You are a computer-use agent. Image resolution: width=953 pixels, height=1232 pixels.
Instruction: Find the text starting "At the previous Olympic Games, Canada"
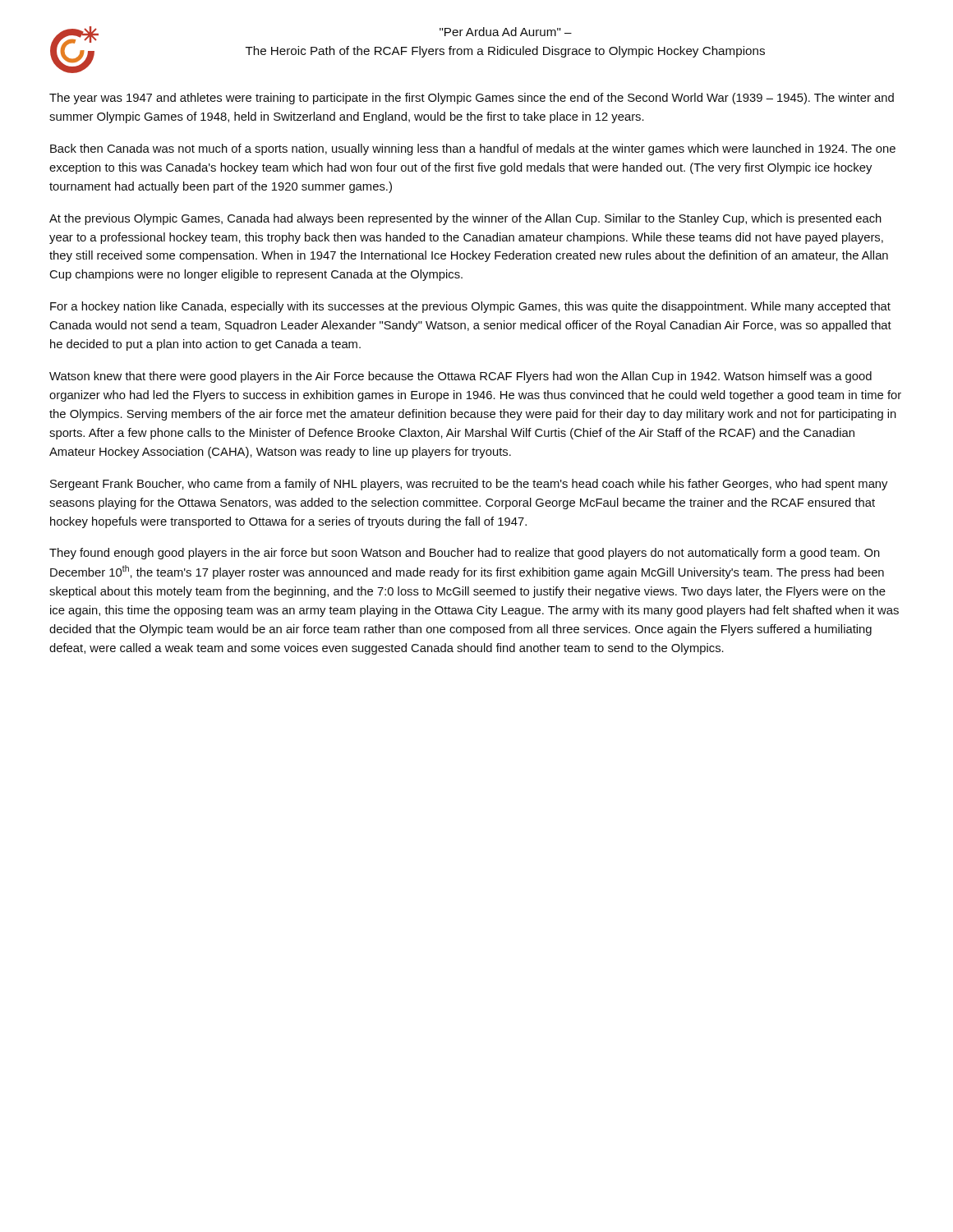pos(469,246)
